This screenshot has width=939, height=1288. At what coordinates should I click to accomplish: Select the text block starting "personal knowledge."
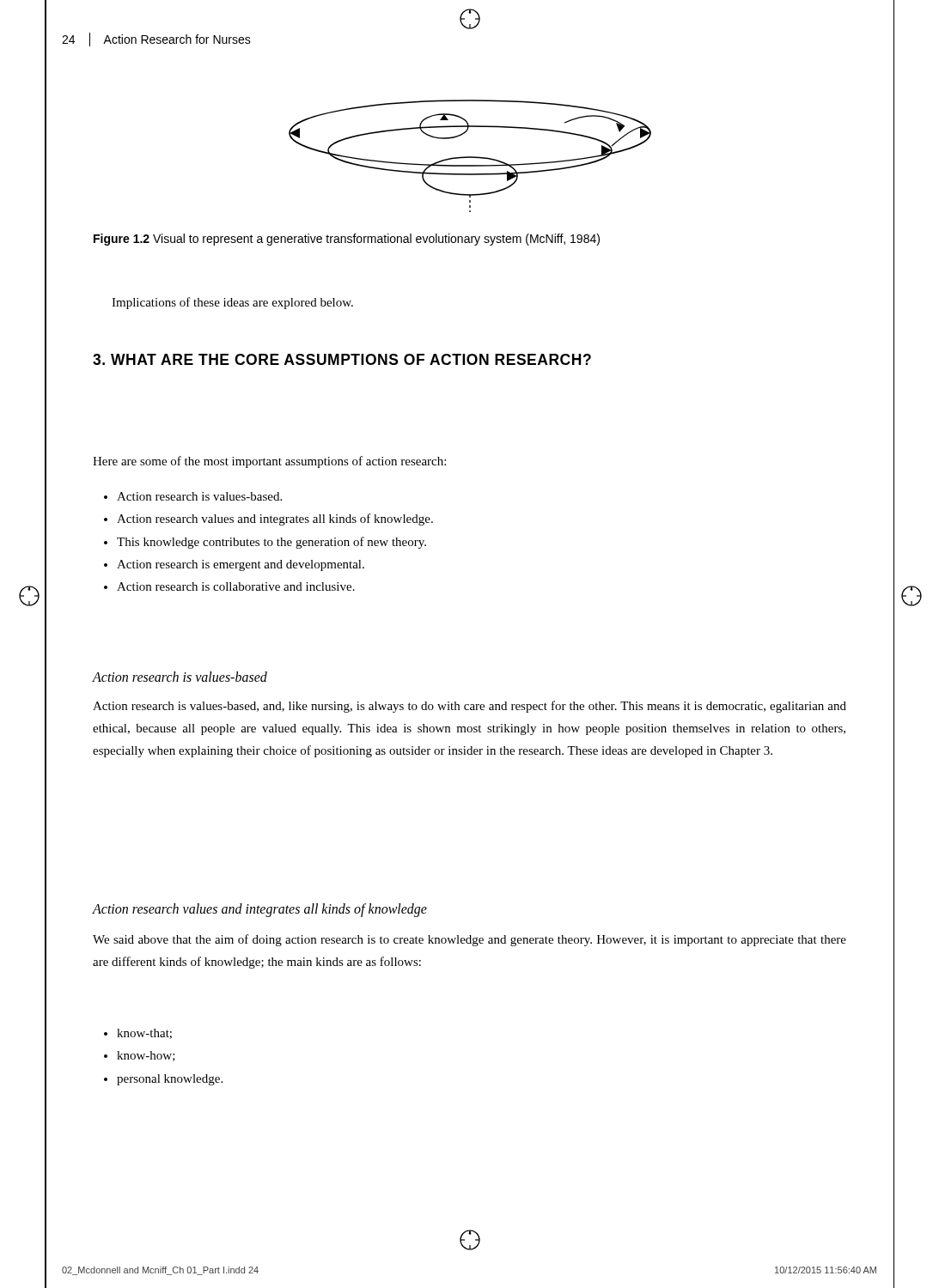170,1078
